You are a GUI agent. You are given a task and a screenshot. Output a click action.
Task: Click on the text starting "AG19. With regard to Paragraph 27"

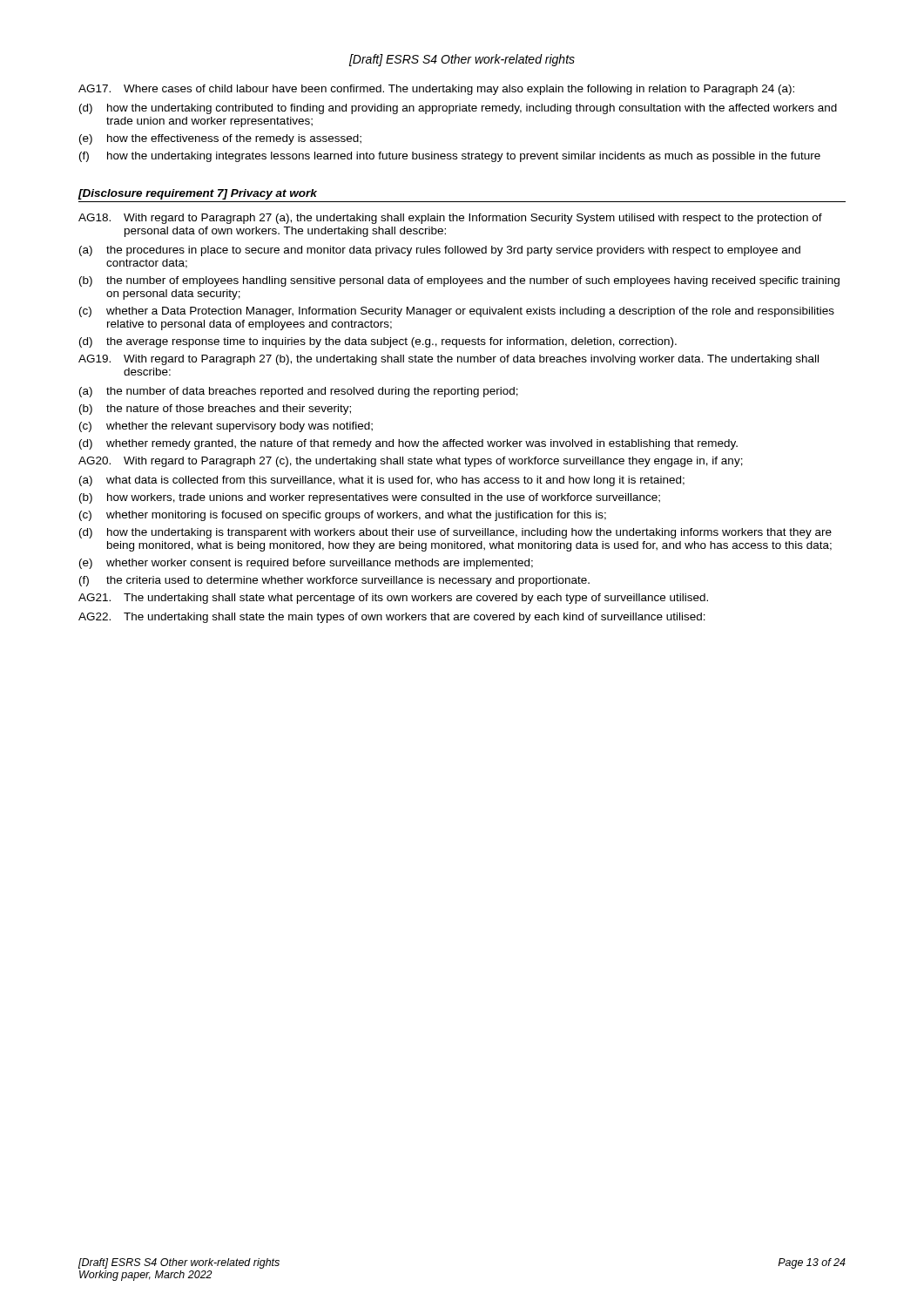pos(462,365)
